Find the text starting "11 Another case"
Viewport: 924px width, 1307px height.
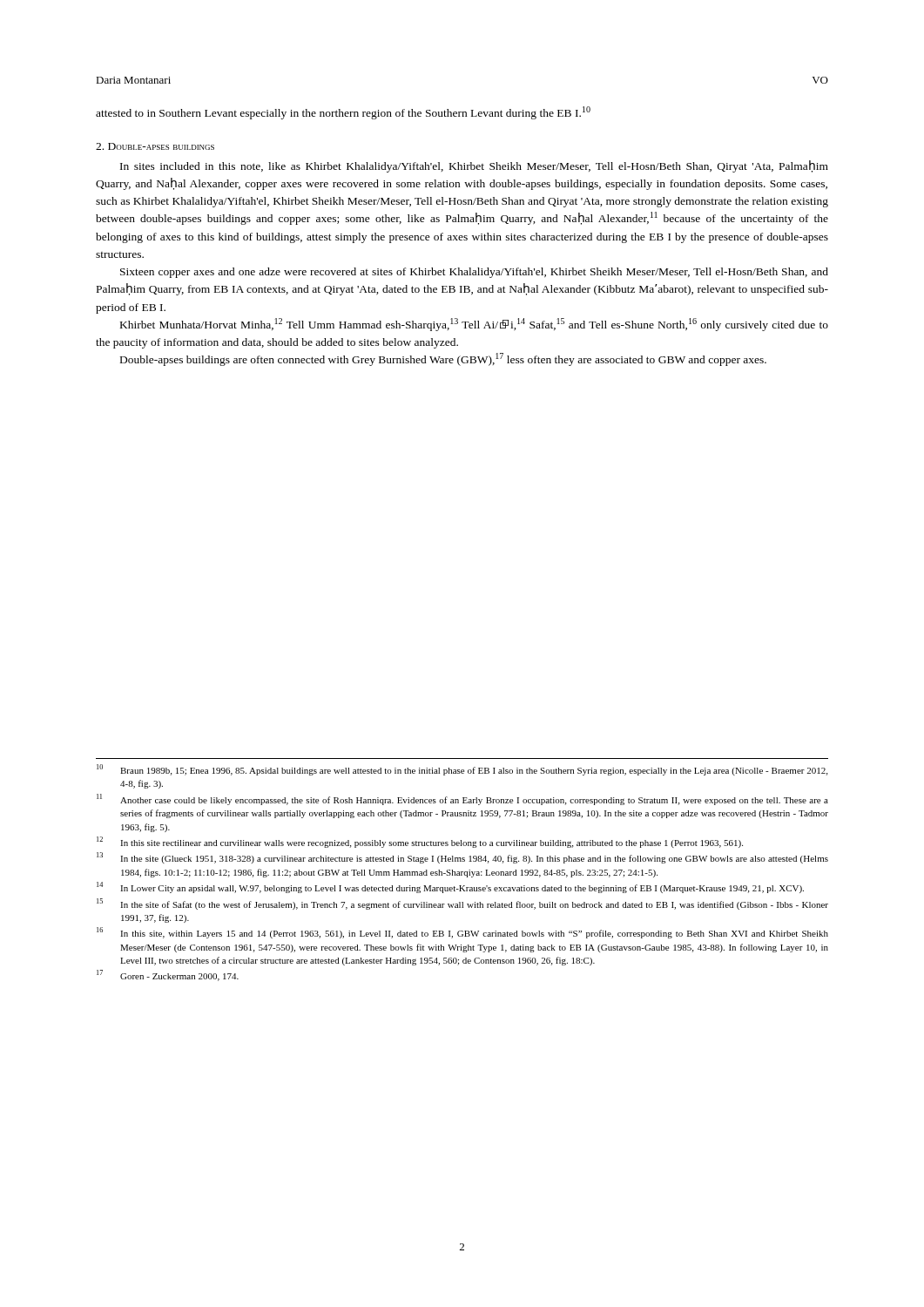click(462, 814)
